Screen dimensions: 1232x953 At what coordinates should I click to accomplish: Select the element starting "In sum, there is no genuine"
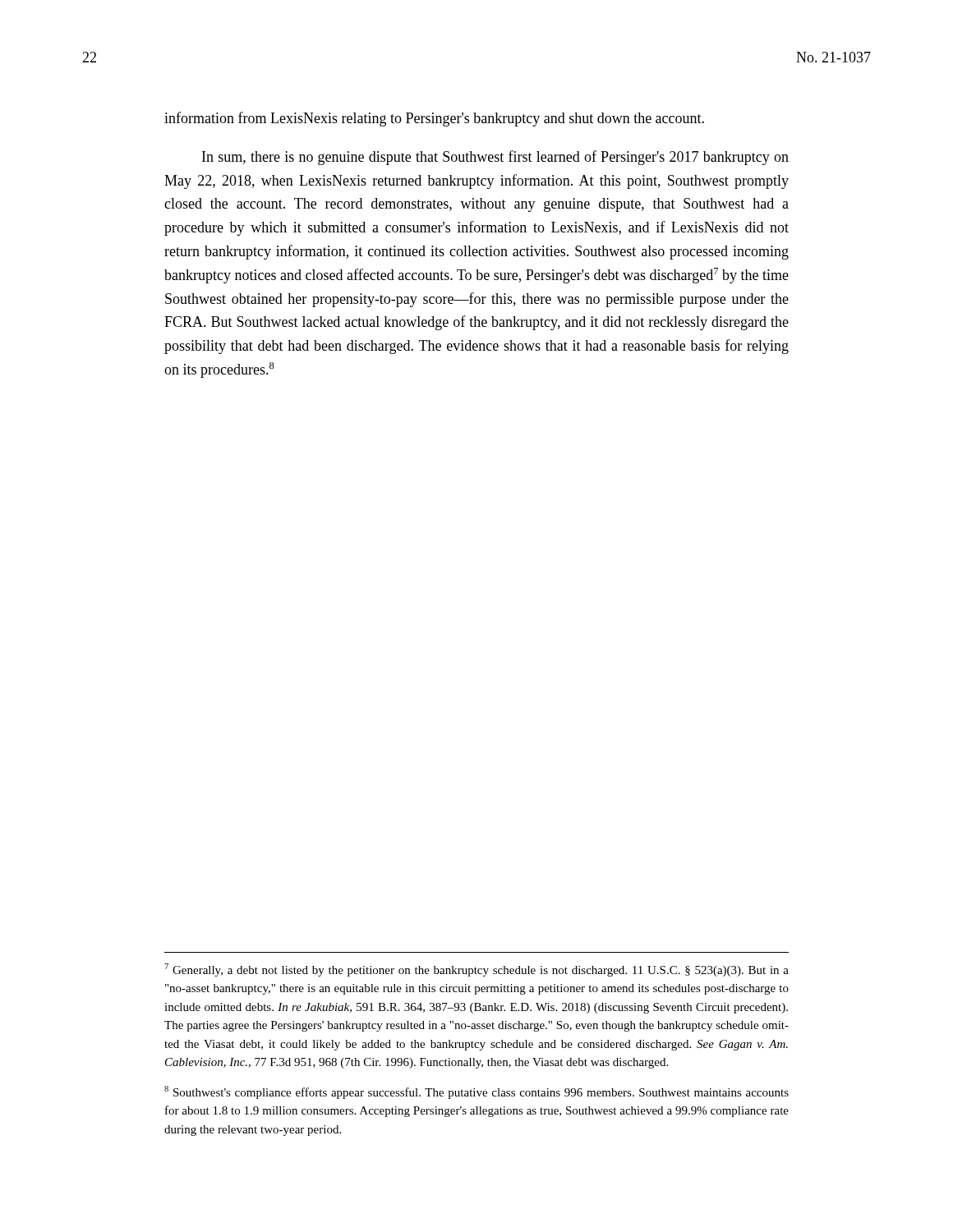476,263
